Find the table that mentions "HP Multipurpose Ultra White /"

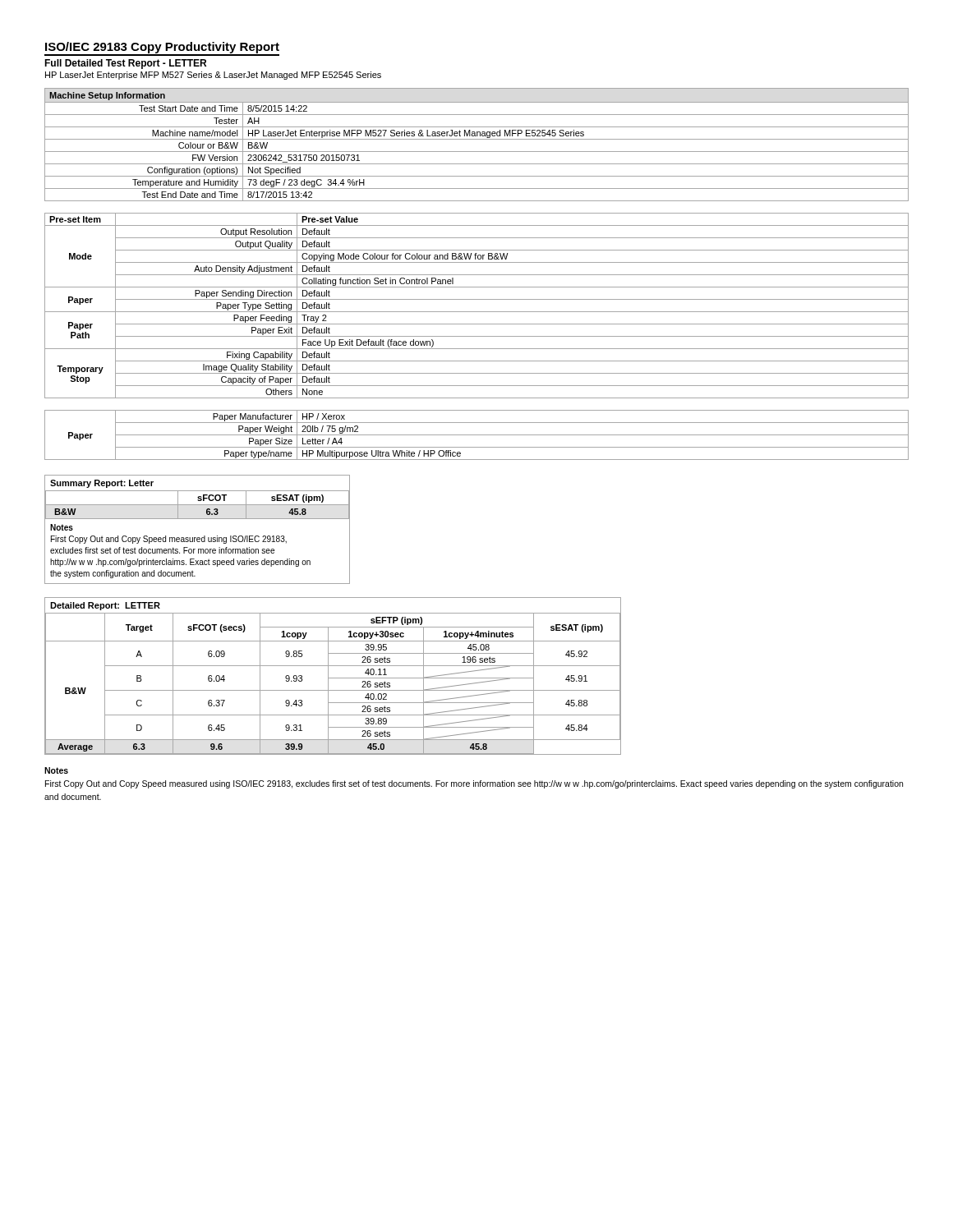(476, 435)
